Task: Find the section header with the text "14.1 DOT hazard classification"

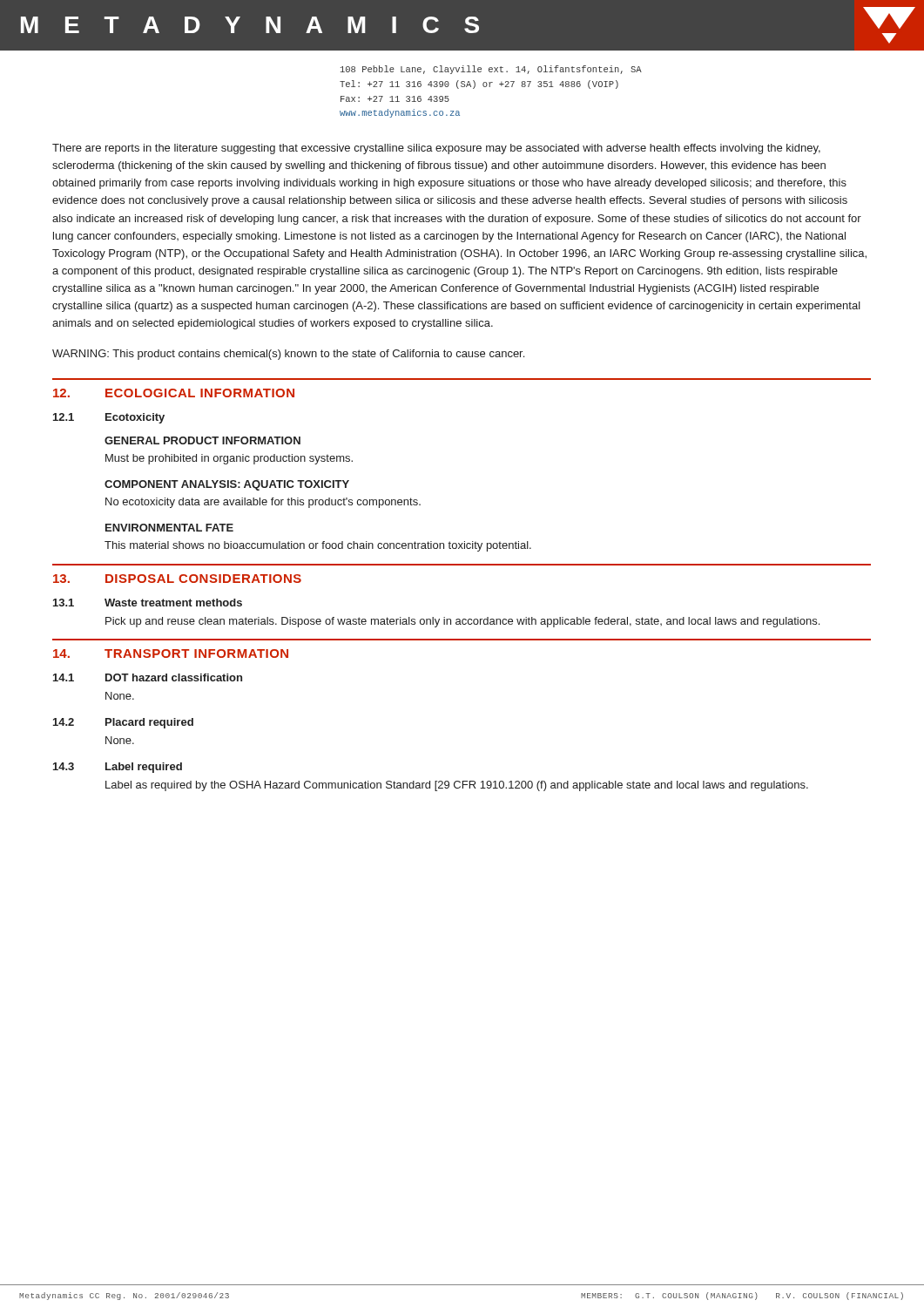Action: [148, 677]
